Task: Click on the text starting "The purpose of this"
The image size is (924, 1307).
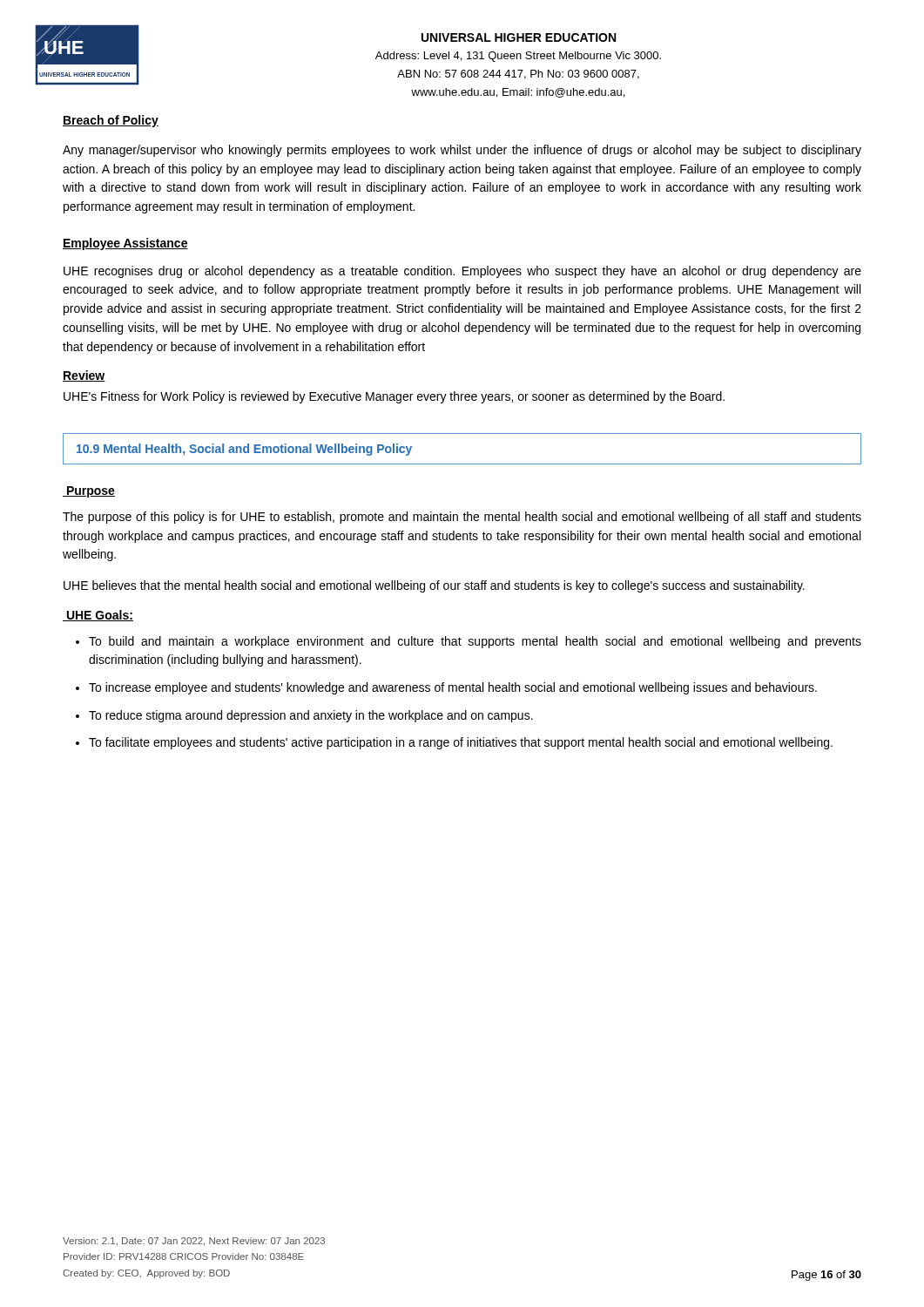Action: click(462, 535)
